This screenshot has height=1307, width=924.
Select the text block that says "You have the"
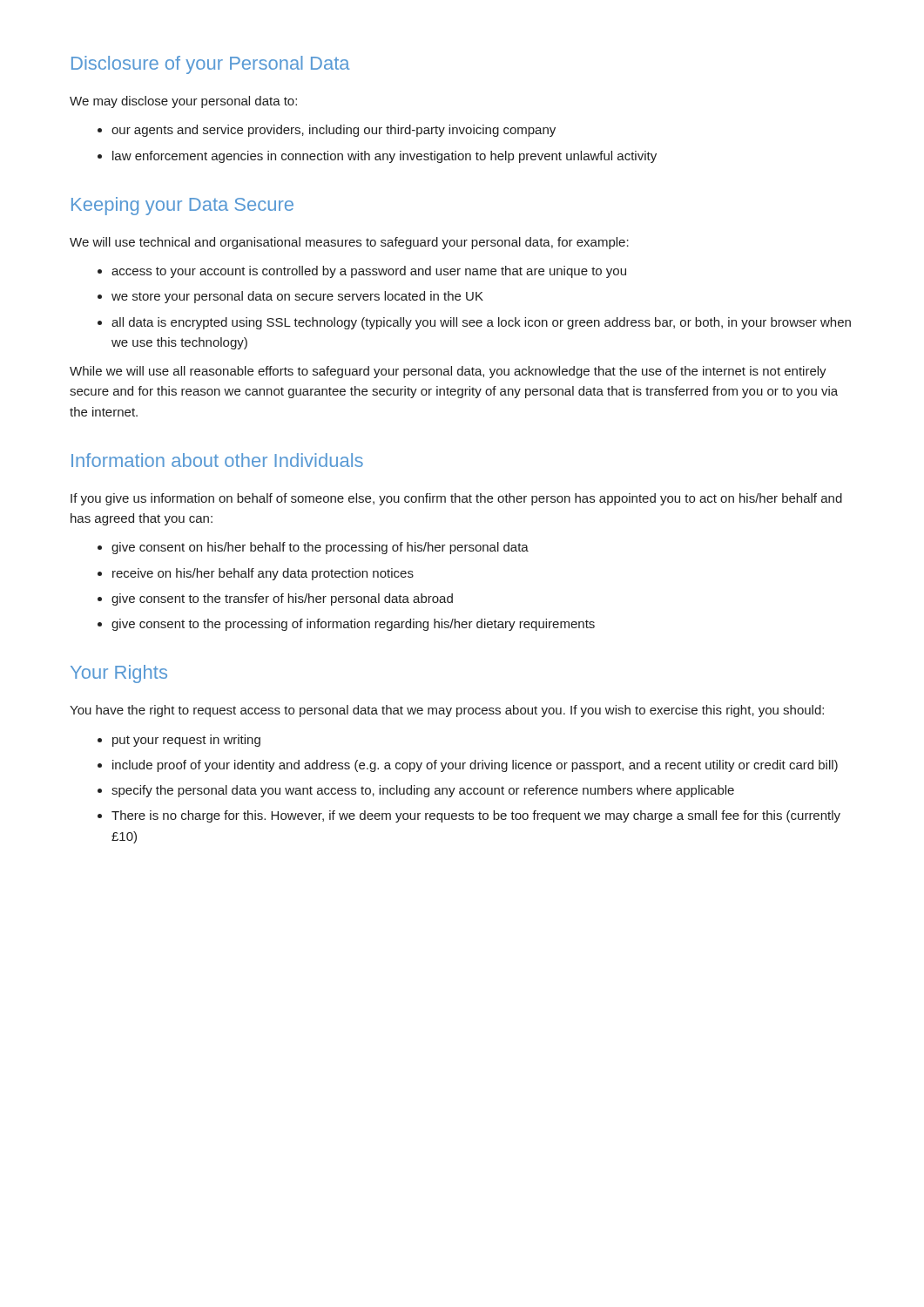click(x=447, y=710)
